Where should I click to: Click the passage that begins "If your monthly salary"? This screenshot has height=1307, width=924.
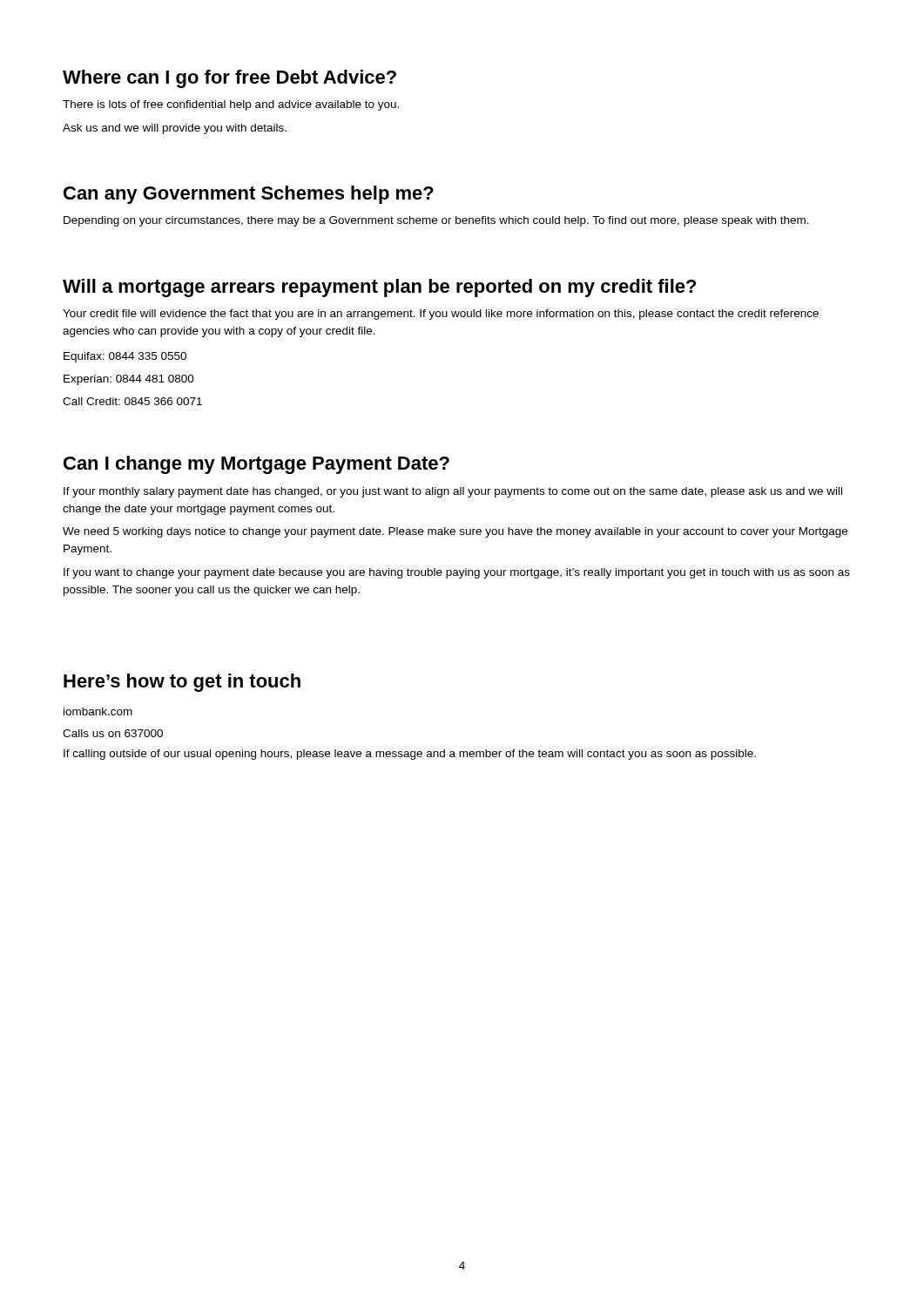pos(453,500)
